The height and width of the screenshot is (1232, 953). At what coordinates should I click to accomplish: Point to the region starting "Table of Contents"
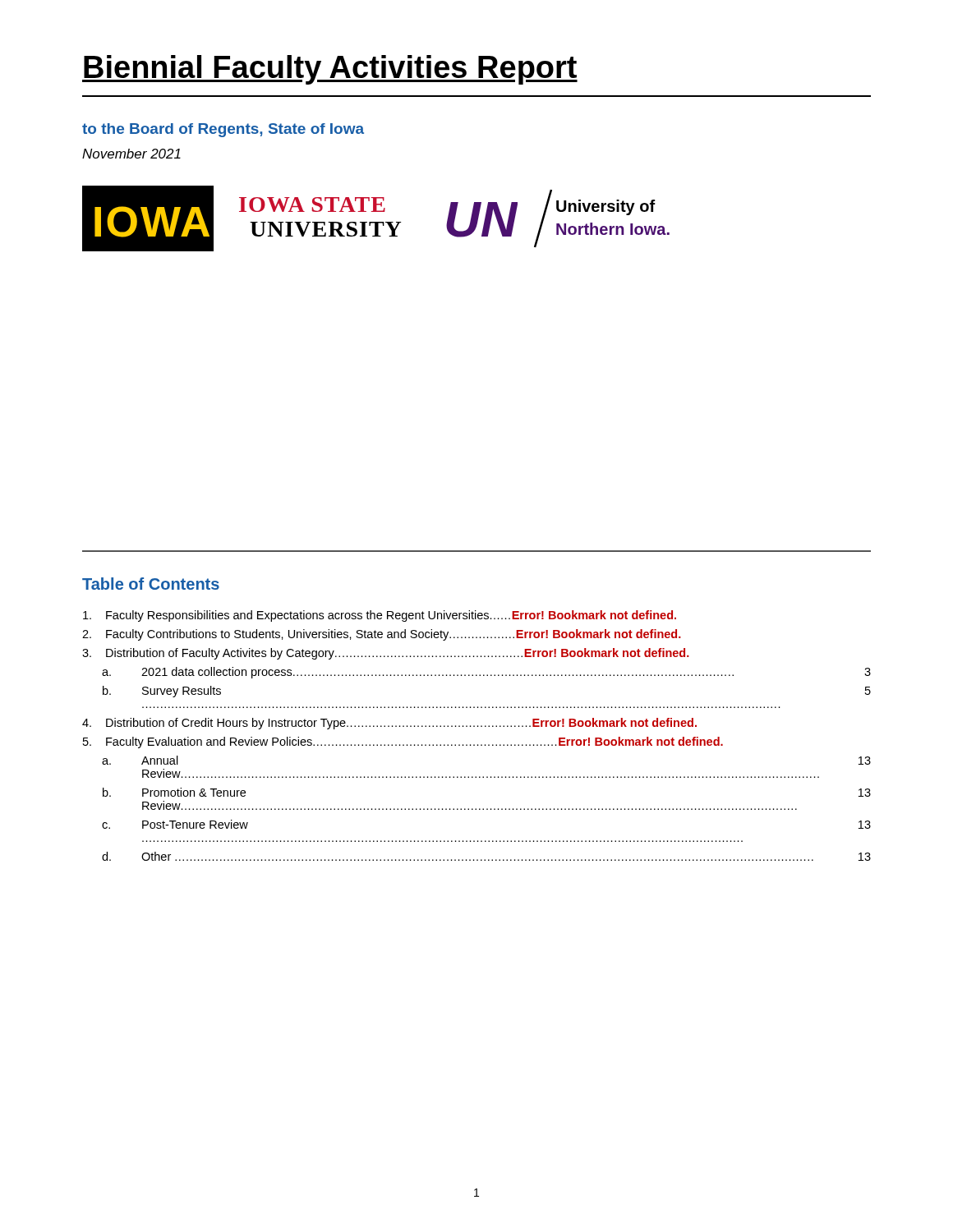tap(151, 584)
